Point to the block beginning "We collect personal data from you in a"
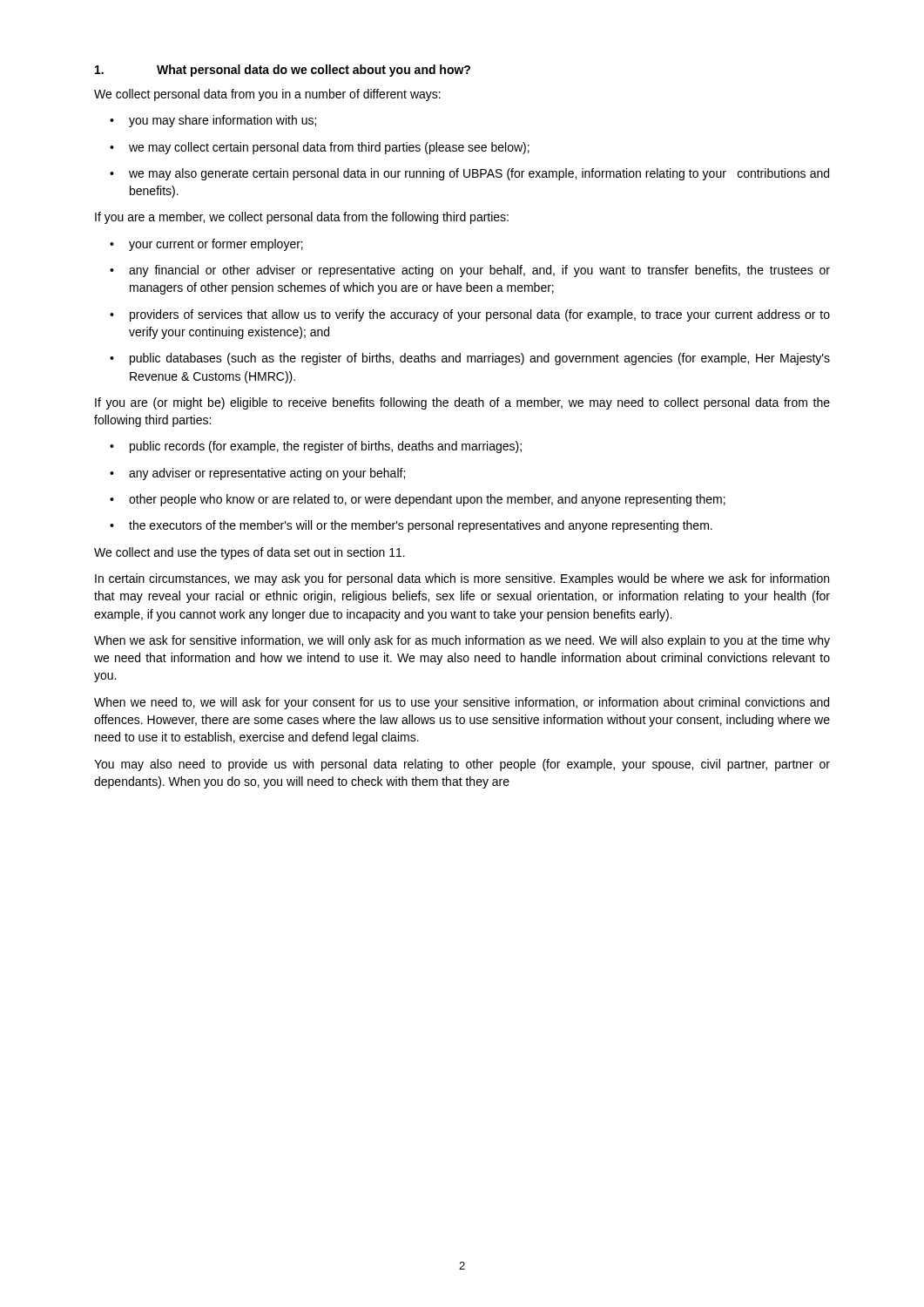The height and width of the screenshot is (1307, 924). pyautogui.click(x=267, y=95)
